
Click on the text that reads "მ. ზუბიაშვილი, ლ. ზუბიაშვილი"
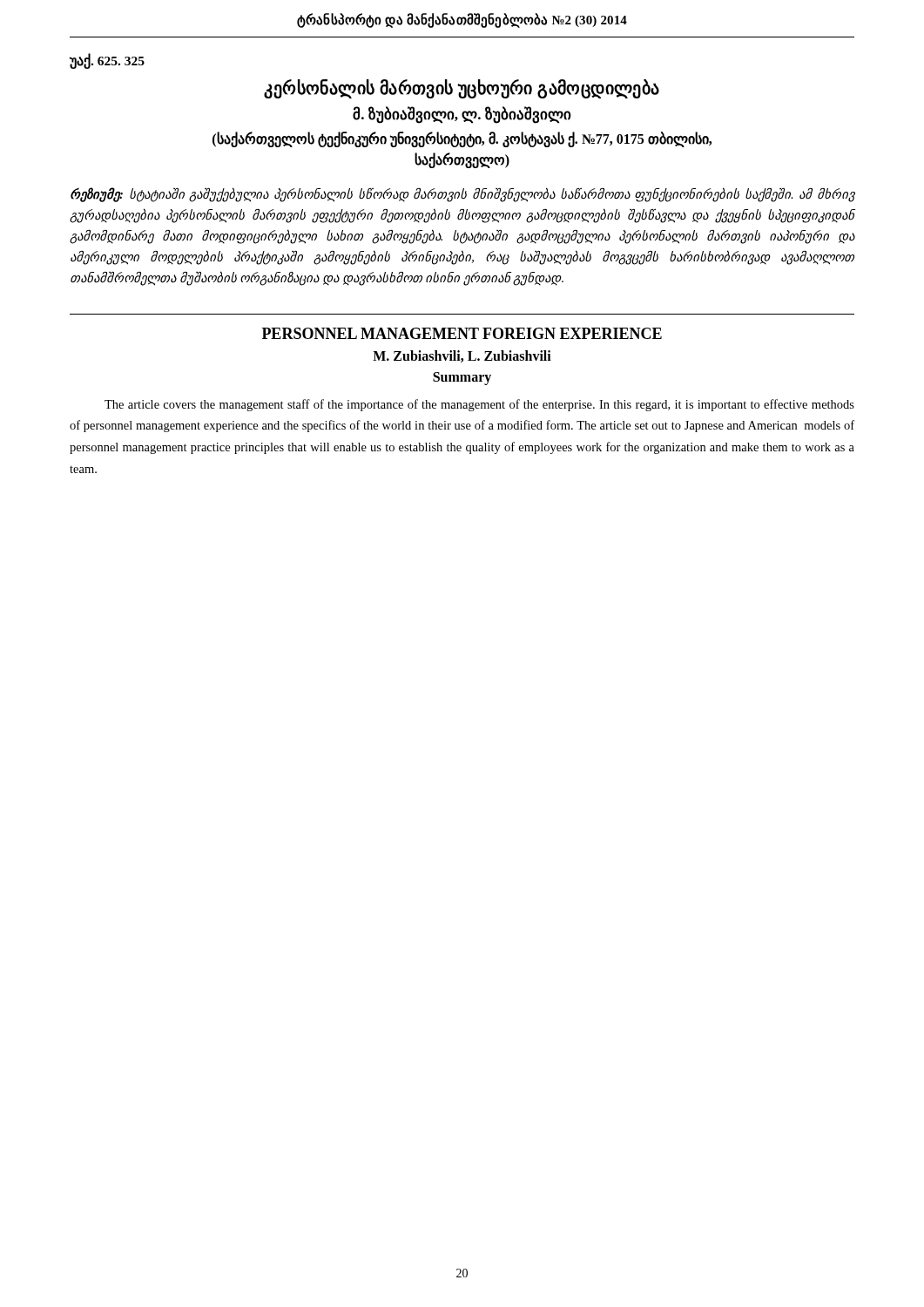(x=462, y=115)
